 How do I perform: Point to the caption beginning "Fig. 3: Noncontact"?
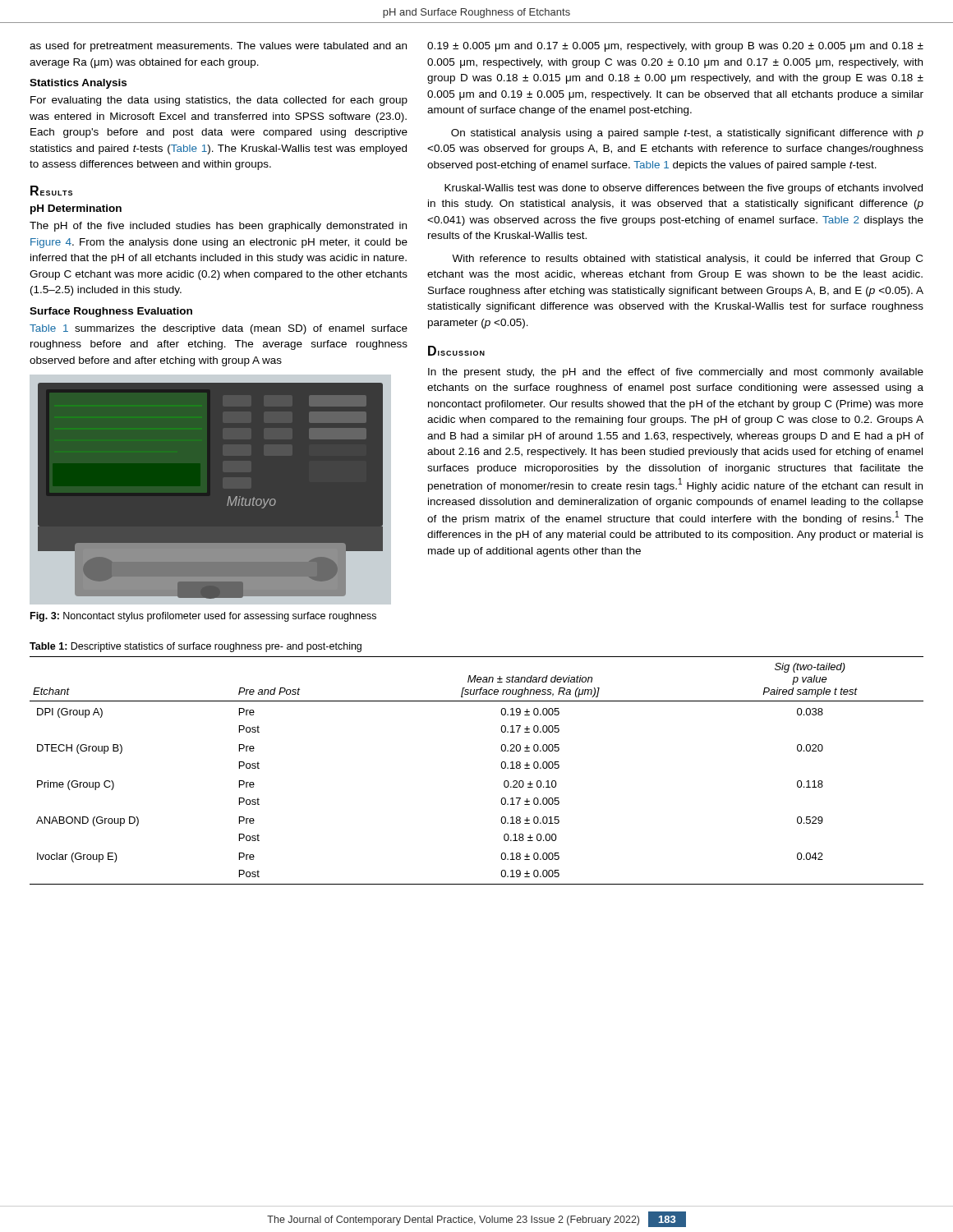pos(203,616)
